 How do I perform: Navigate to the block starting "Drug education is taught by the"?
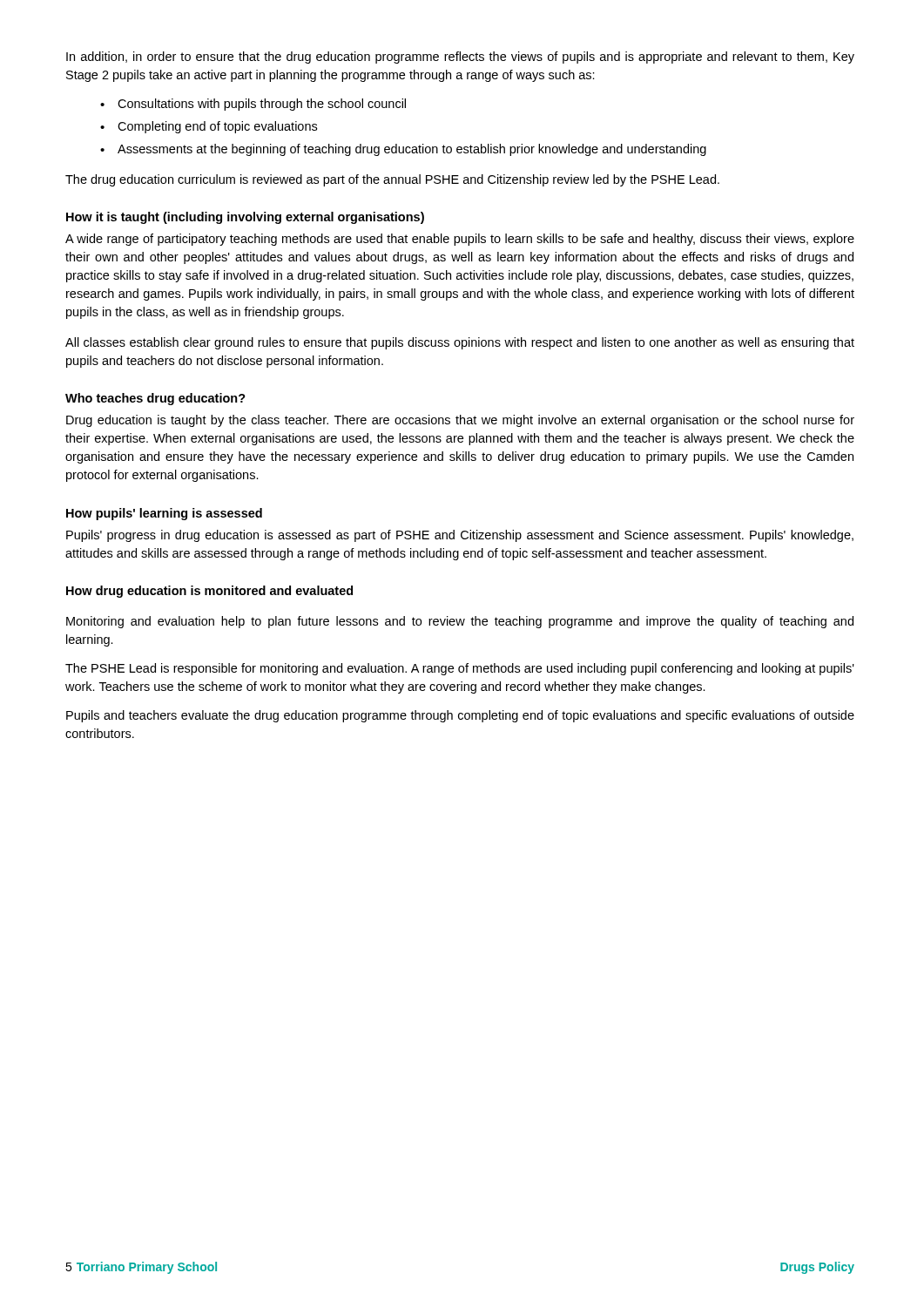click(x=460, y=448)
